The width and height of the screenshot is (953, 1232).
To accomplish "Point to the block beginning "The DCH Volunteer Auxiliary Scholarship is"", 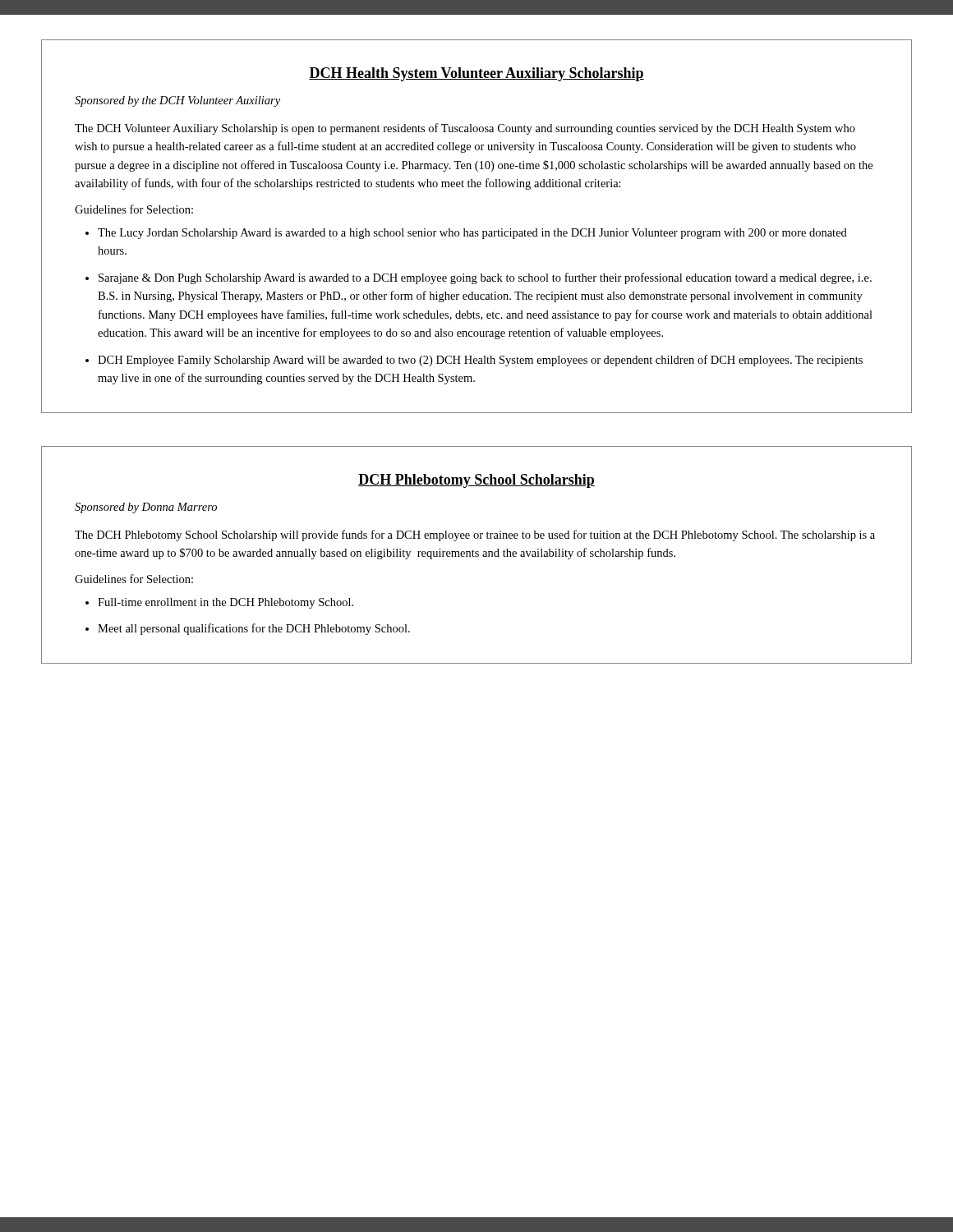I will (474, 156).
